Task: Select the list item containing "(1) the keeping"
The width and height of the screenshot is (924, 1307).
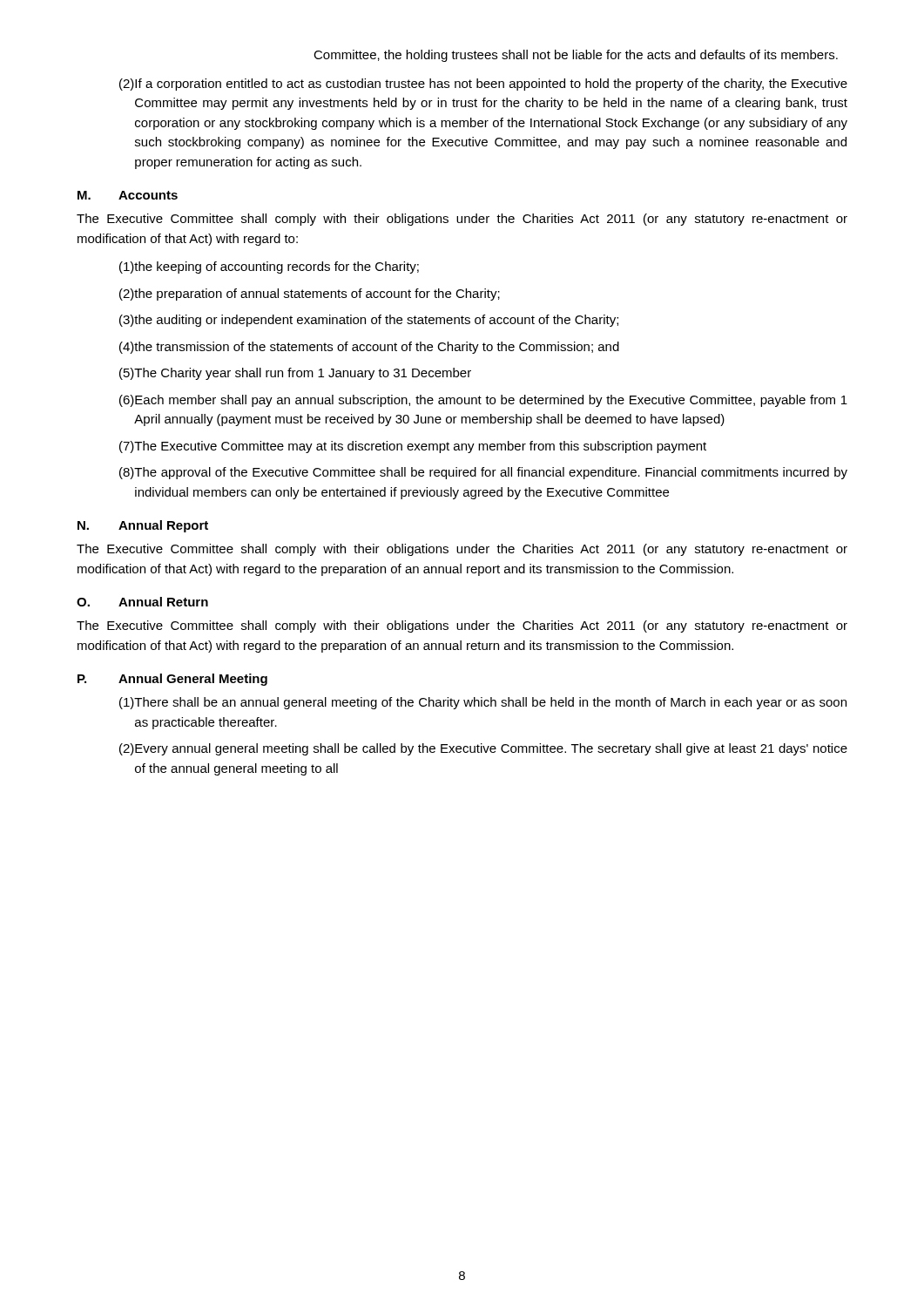Action: click(x=269, y=267)
